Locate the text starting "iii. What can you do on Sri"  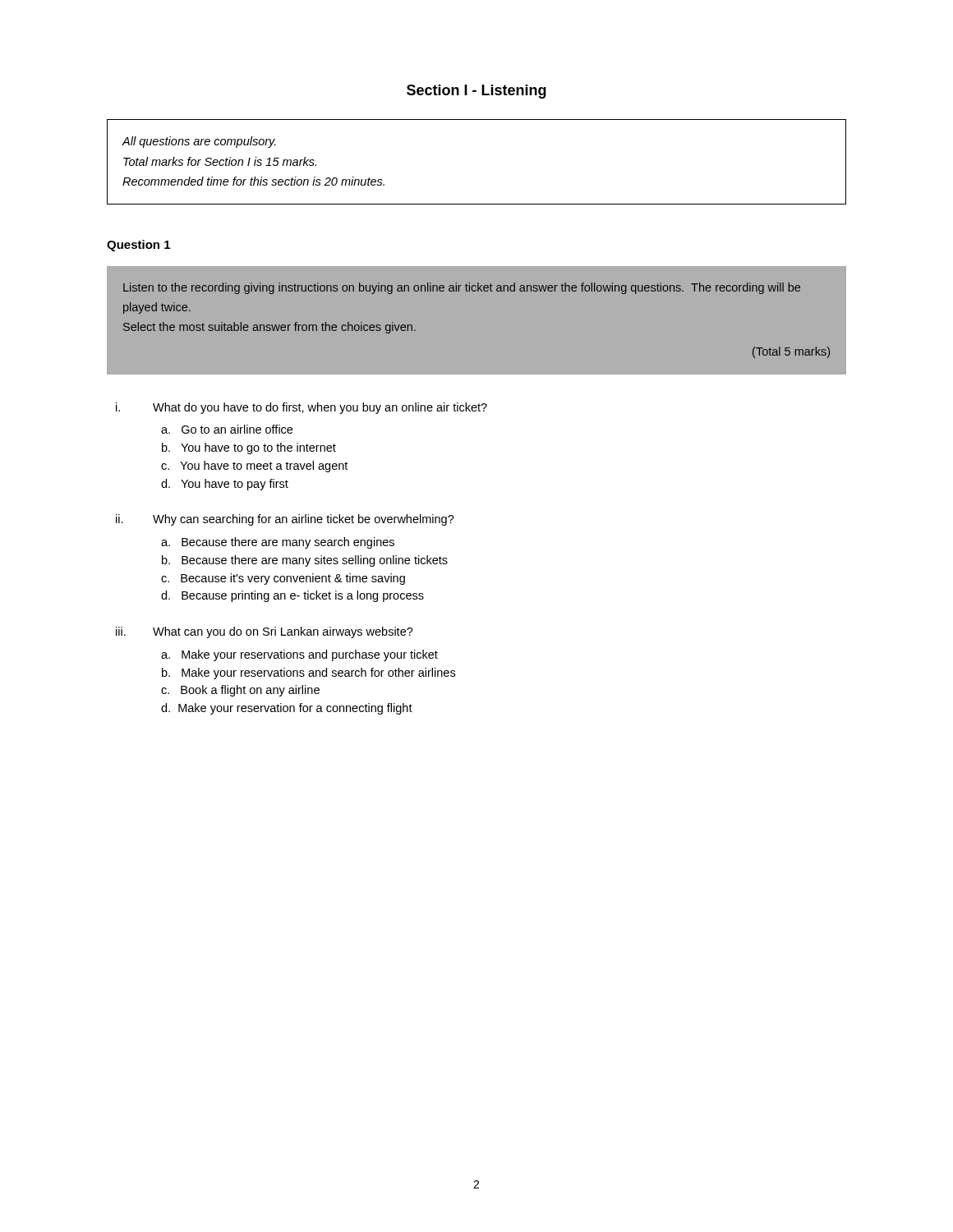pos(285,671)
